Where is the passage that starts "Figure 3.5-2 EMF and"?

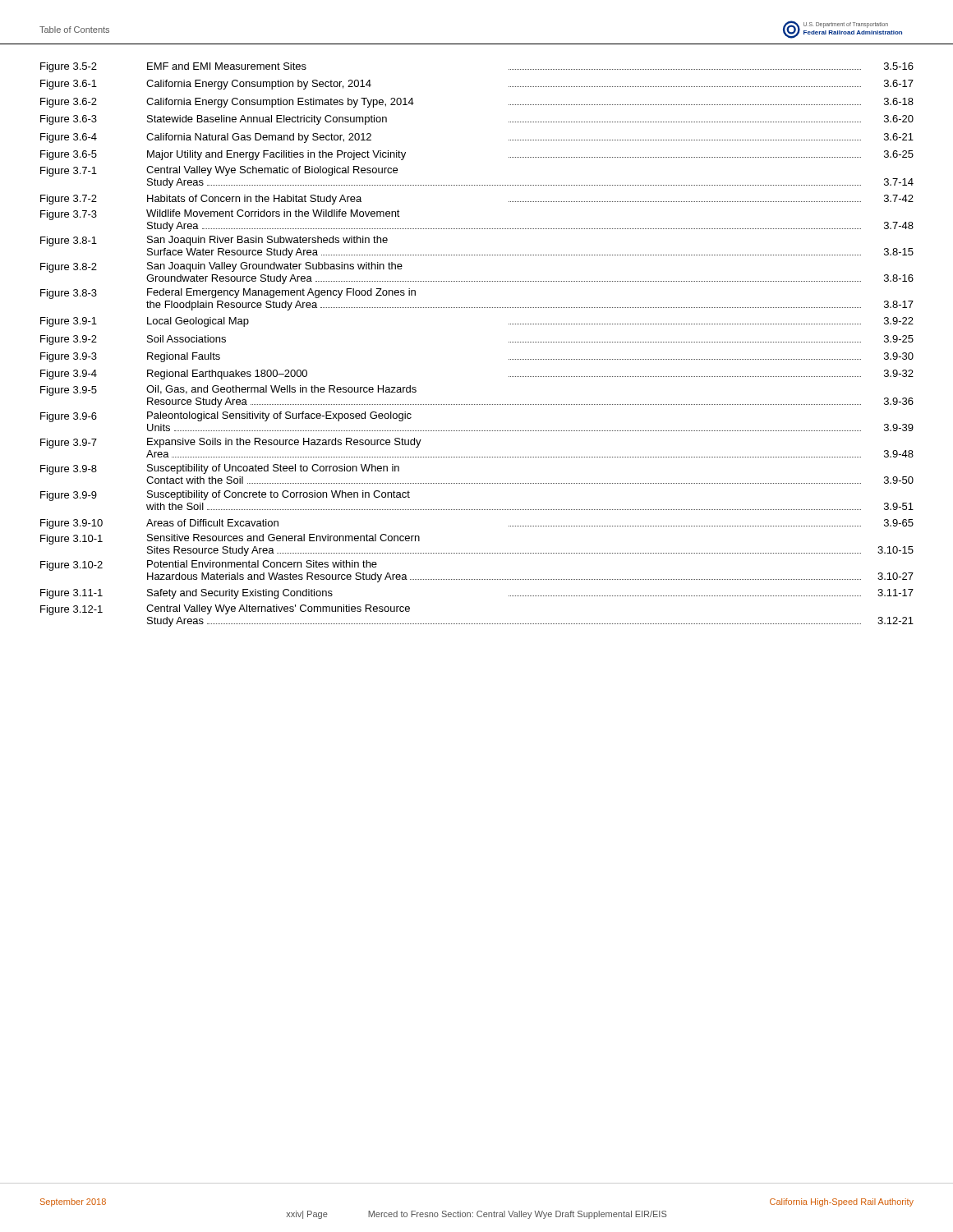pos(64,67)
